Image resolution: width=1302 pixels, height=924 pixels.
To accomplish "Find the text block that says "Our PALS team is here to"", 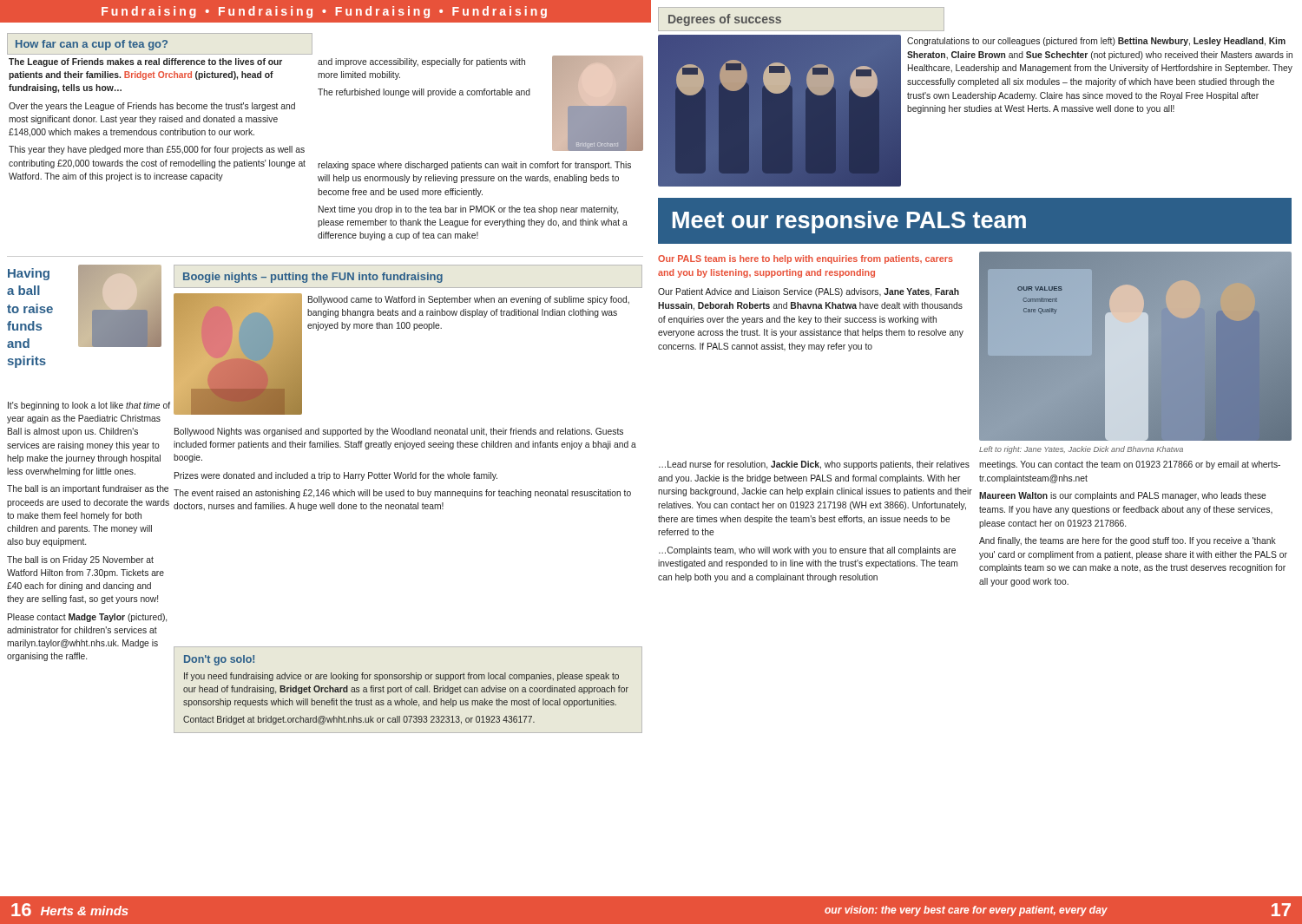I will [805, 266].
